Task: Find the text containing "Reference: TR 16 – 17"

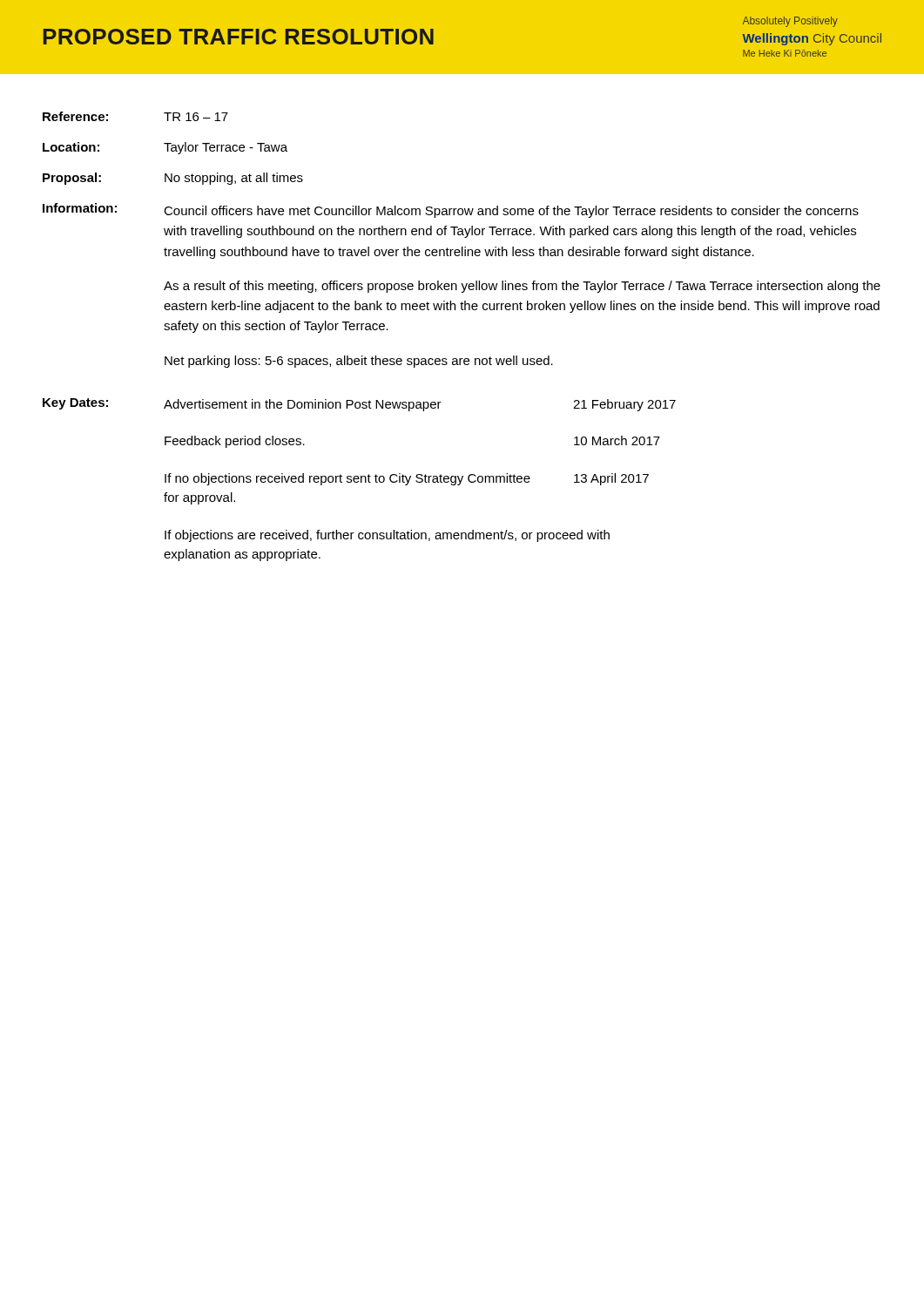Action: [x=73, y=116]
